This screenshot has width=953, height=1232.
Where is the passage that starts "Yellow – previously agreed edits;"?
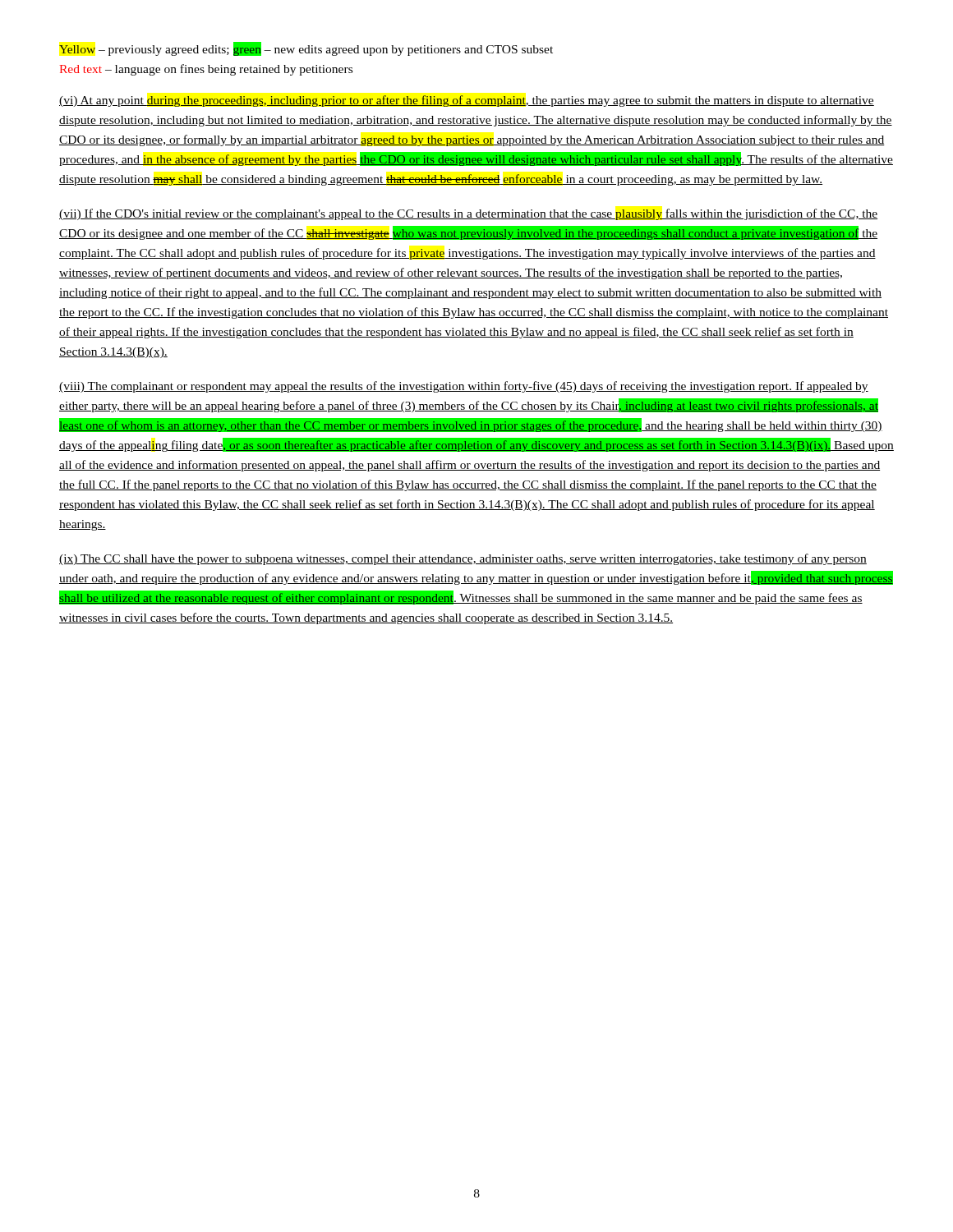(x=306, y=59)
